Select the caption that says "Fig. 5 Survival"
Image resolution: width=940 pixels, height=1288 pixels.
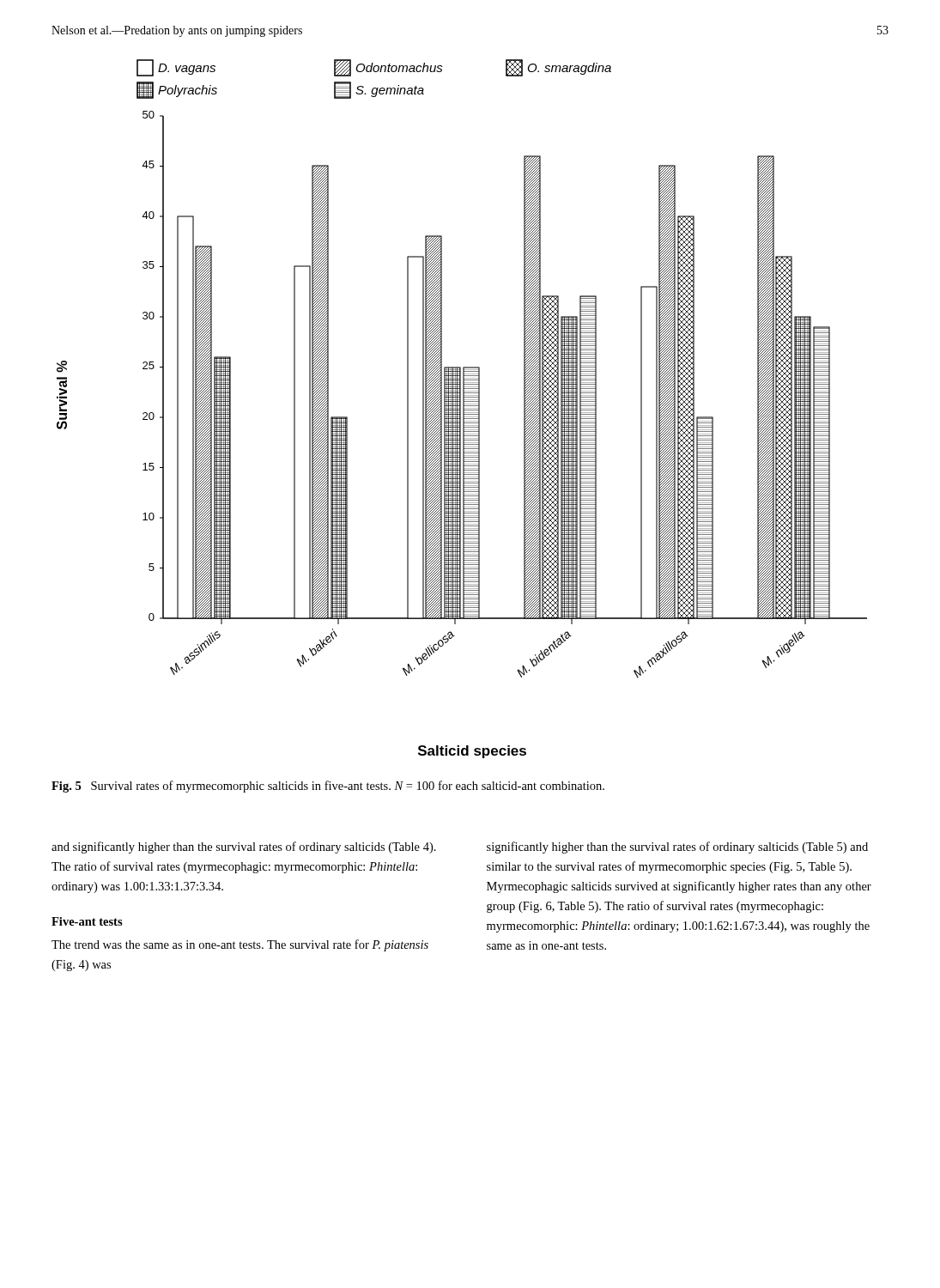pyautogui.click(x=328, y=786)
